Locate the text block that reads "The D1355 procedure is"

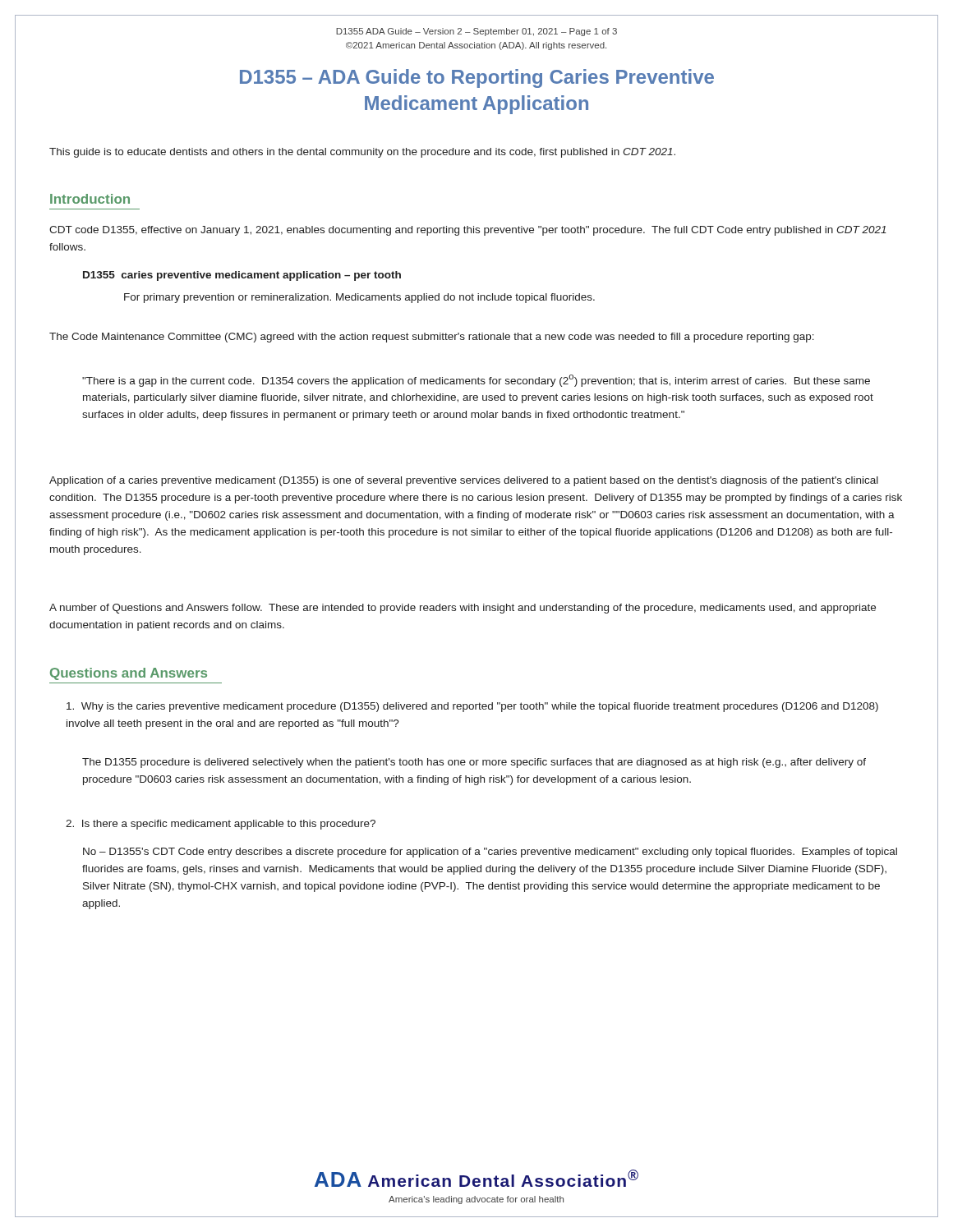(x=474, y=770)
